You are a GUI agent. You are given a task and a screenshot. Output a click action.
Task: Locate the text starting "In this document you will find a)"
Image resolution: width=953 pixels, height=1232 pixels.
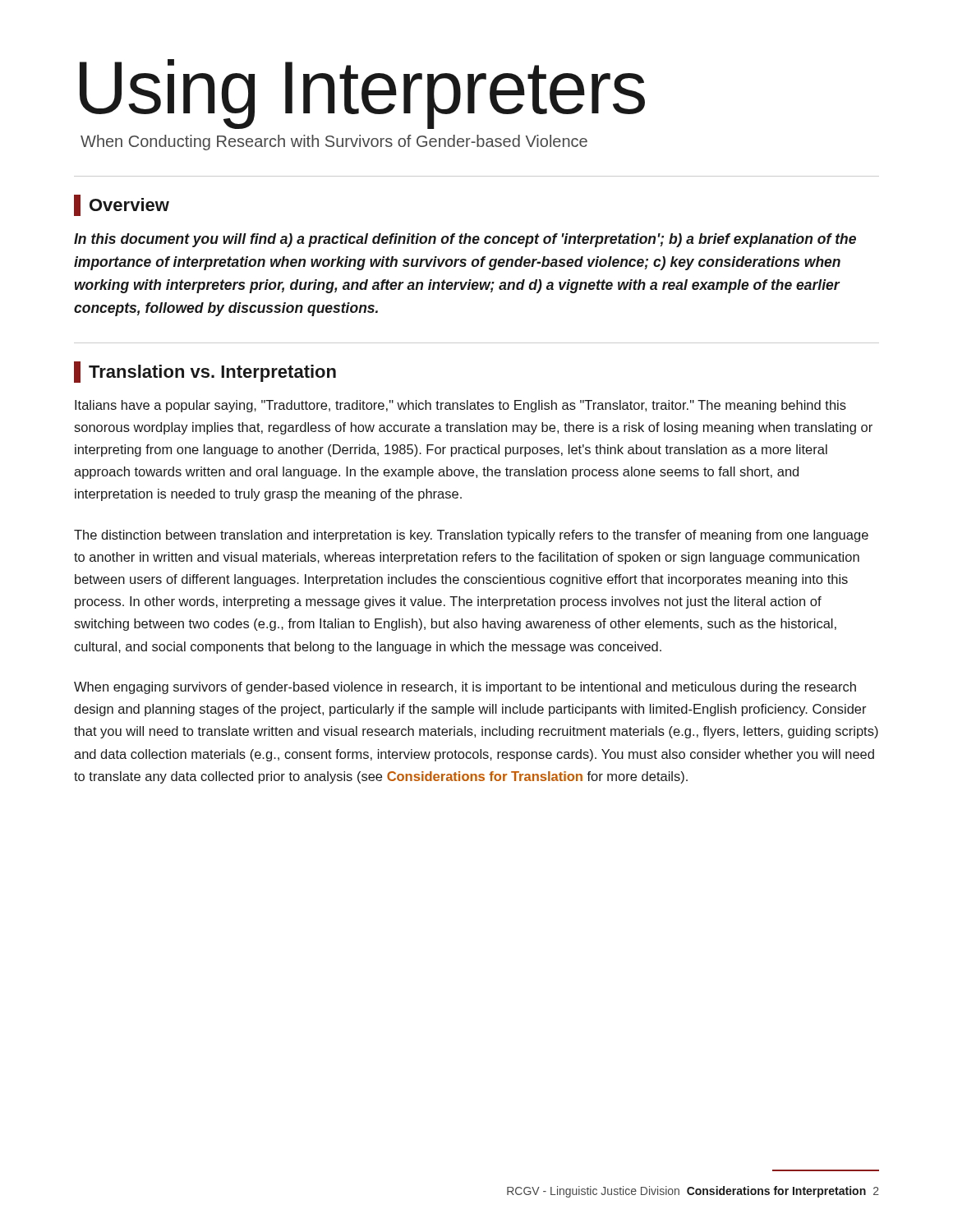coord(476,273)
